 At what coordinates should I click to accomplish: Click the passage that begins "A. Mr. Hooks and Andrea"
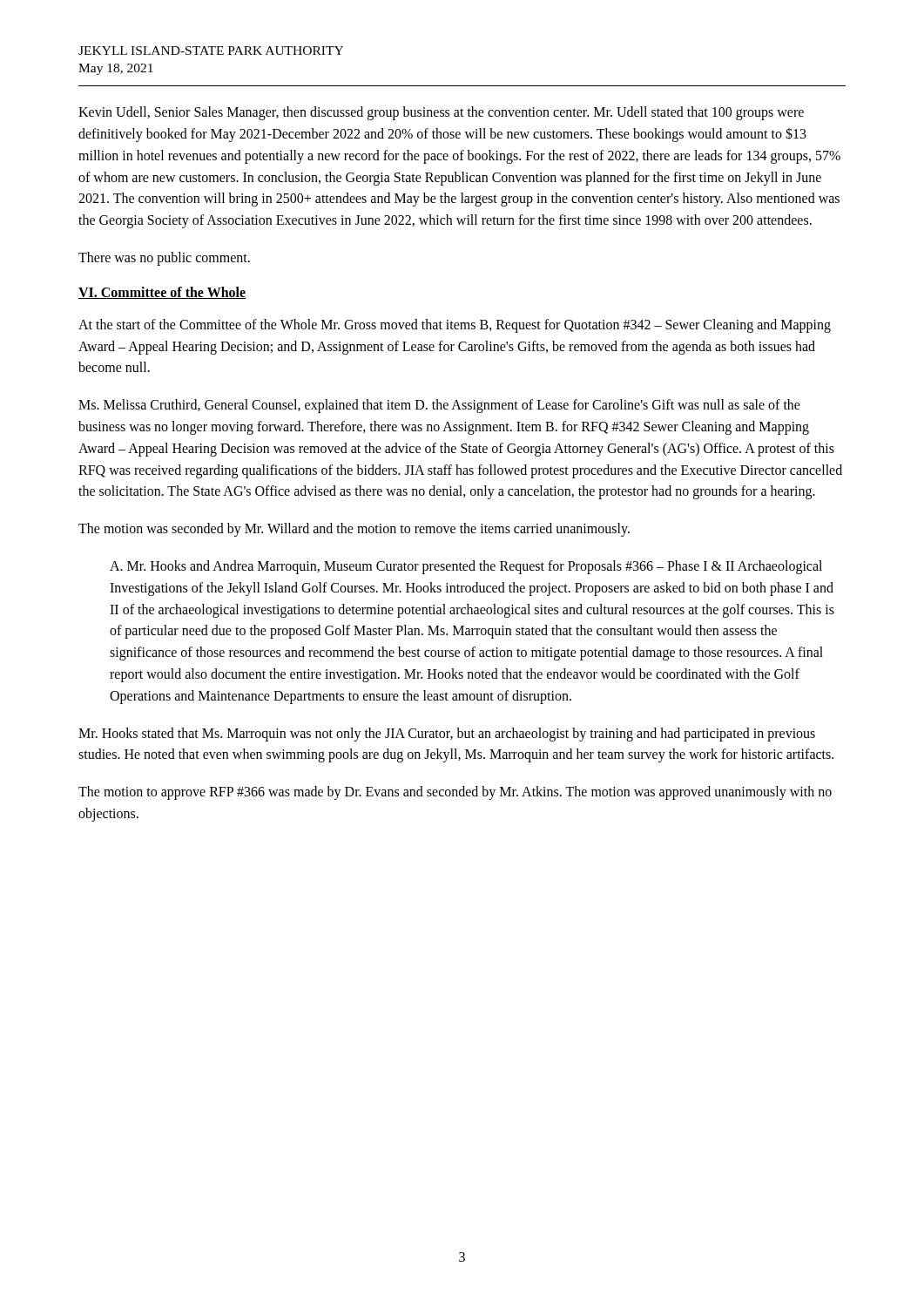point(472,631)
